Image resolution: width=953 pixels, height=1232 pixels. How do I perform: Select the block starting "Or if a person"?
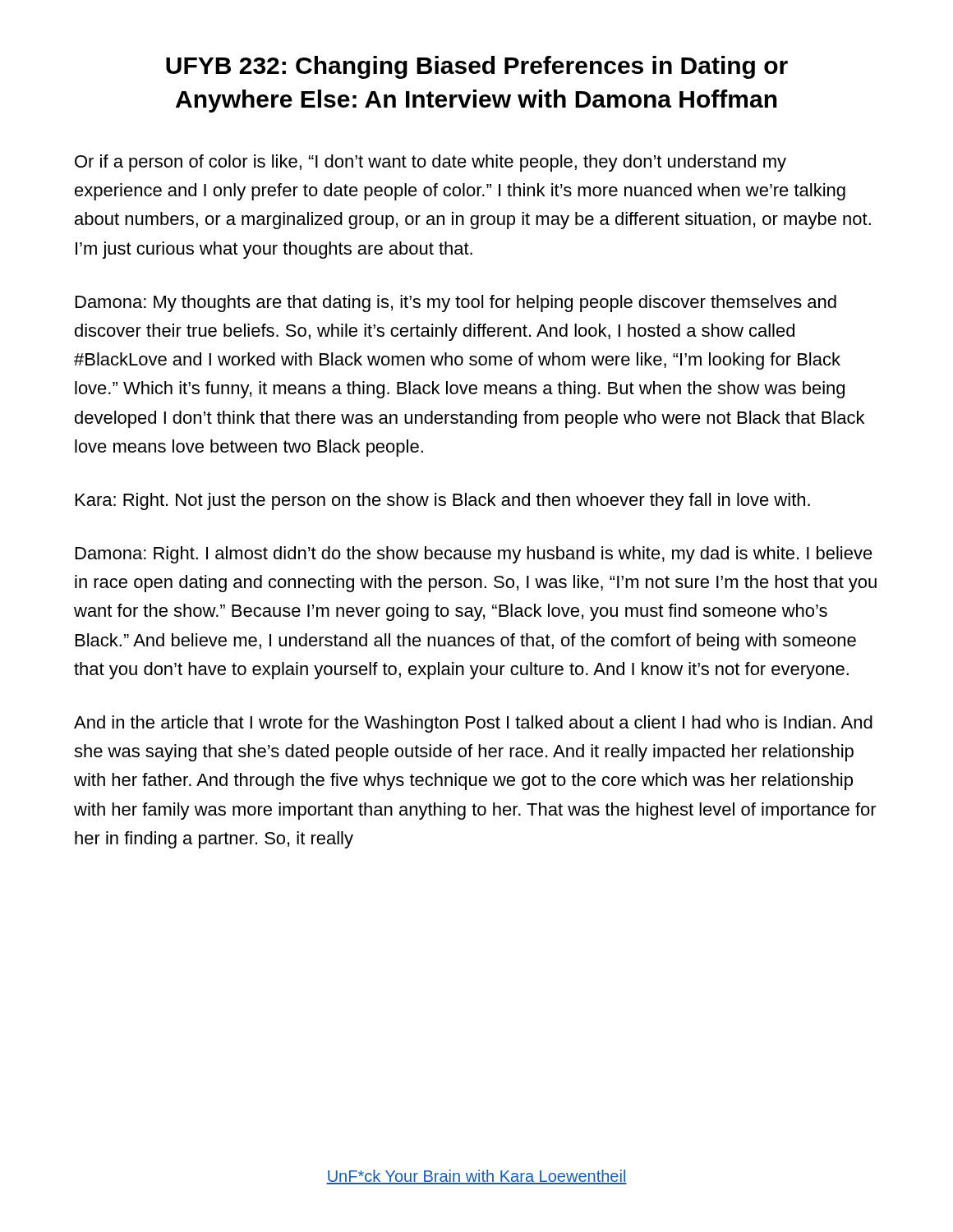(x=473, y=205)
